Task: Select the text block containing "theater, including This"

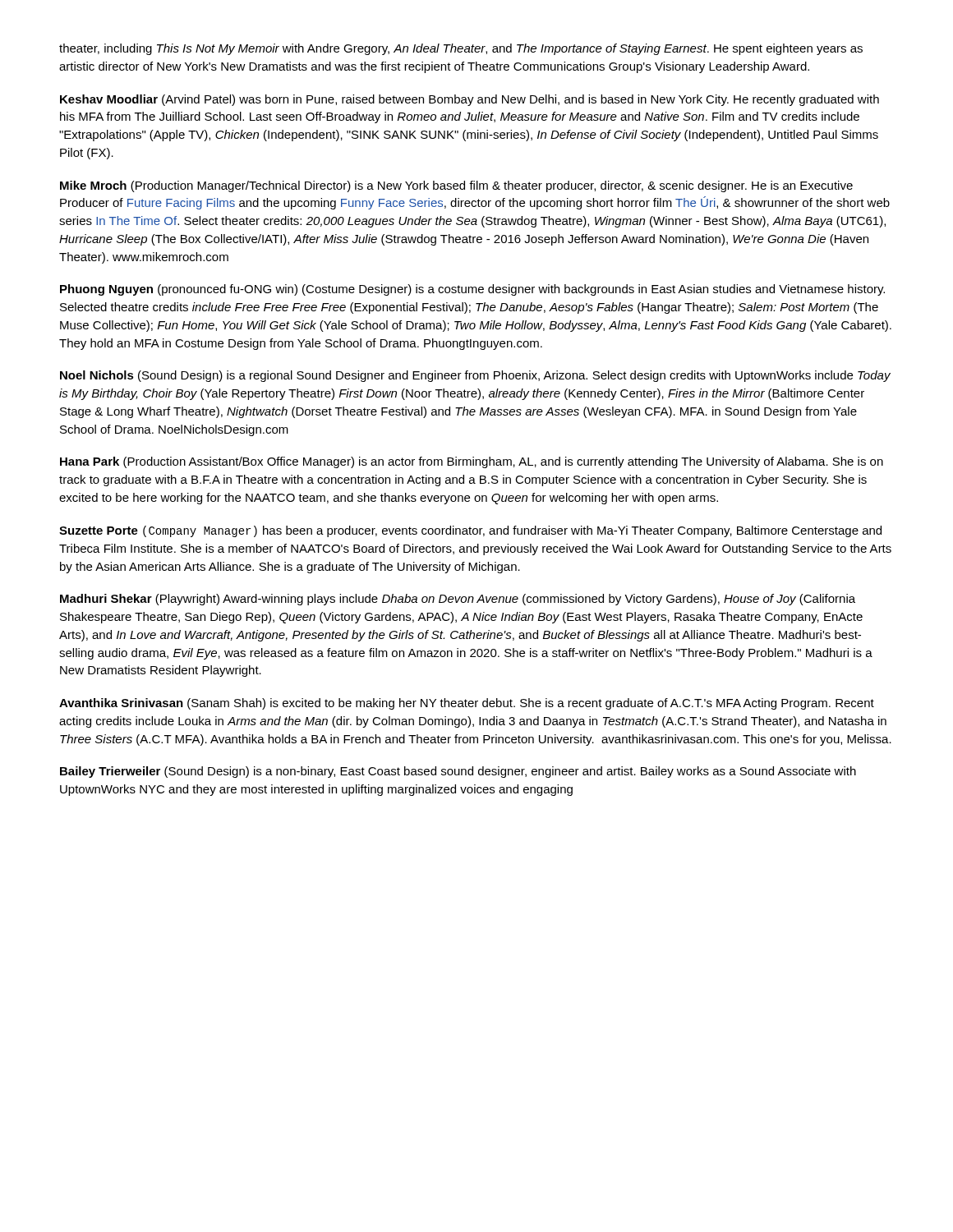Action: coord(461,57)
